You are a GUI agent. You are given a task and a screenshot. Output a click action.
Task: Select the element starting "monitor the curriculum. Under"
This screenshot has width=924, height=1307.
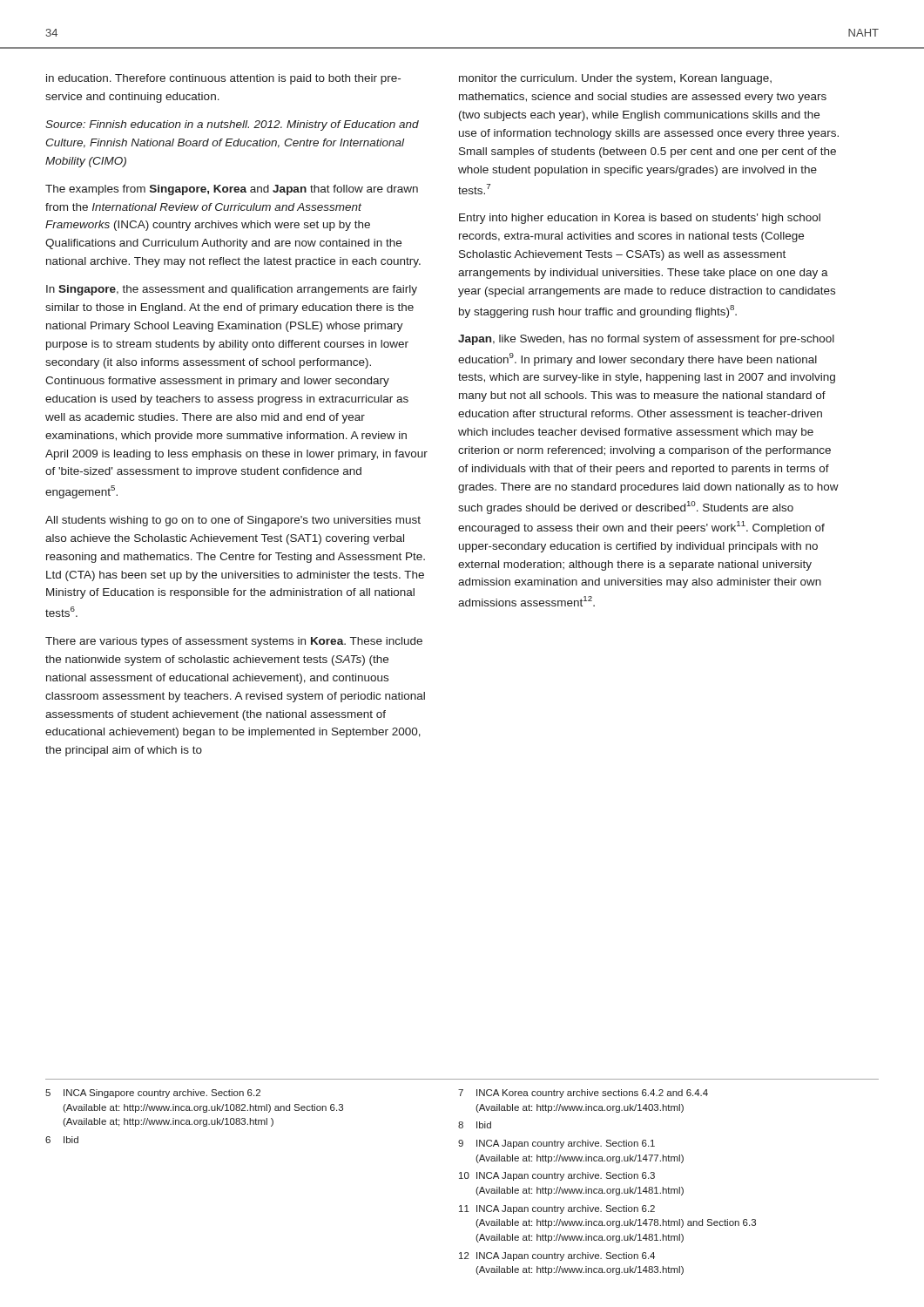650,135
